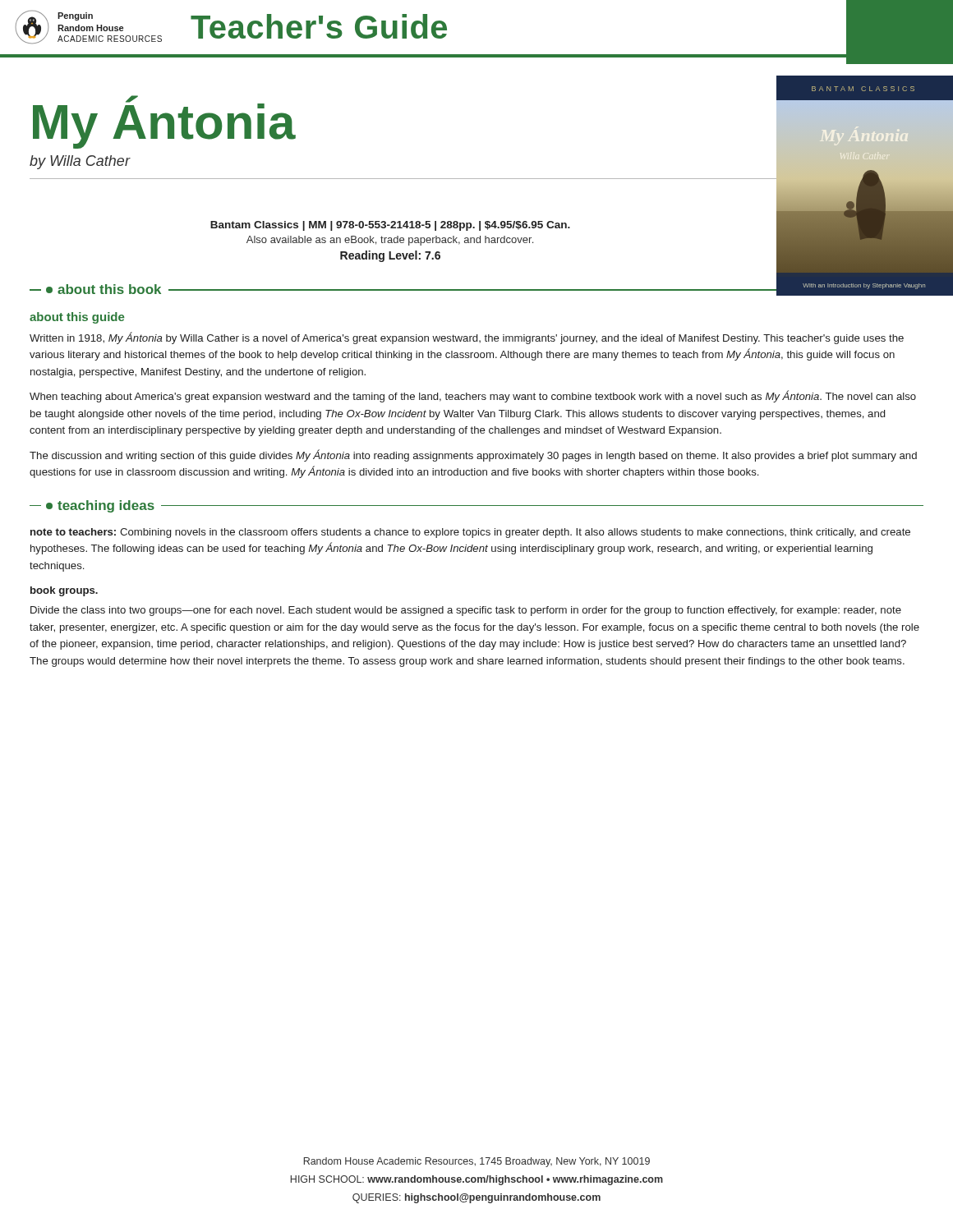Screen dimensions: 1232x953
Task: Select the region starting "about this book"
Action: click(476, 290)
